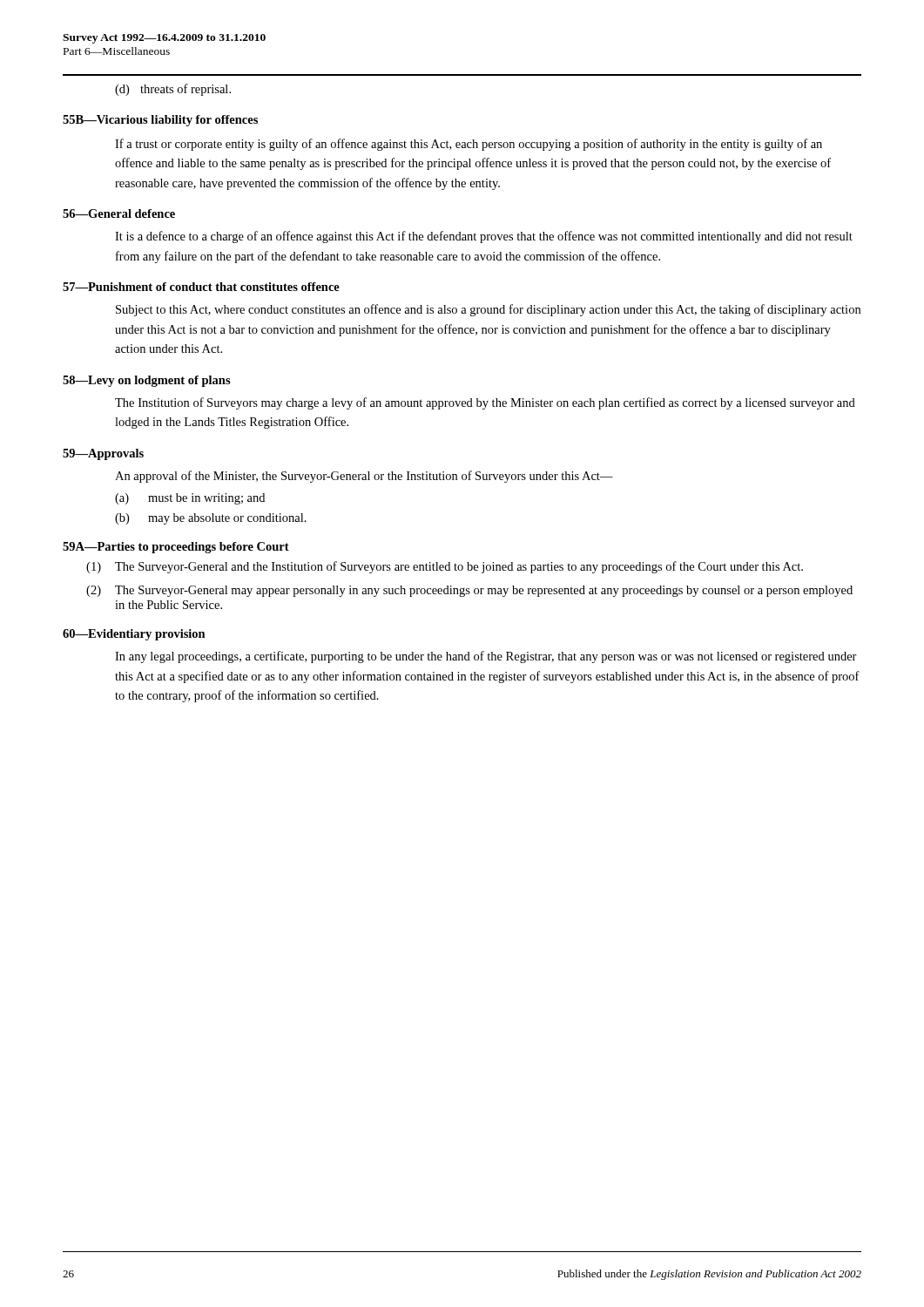Click the passage that begins "Subject to this Act, where conduct"
924x1307 pixels.
point(488,329)
